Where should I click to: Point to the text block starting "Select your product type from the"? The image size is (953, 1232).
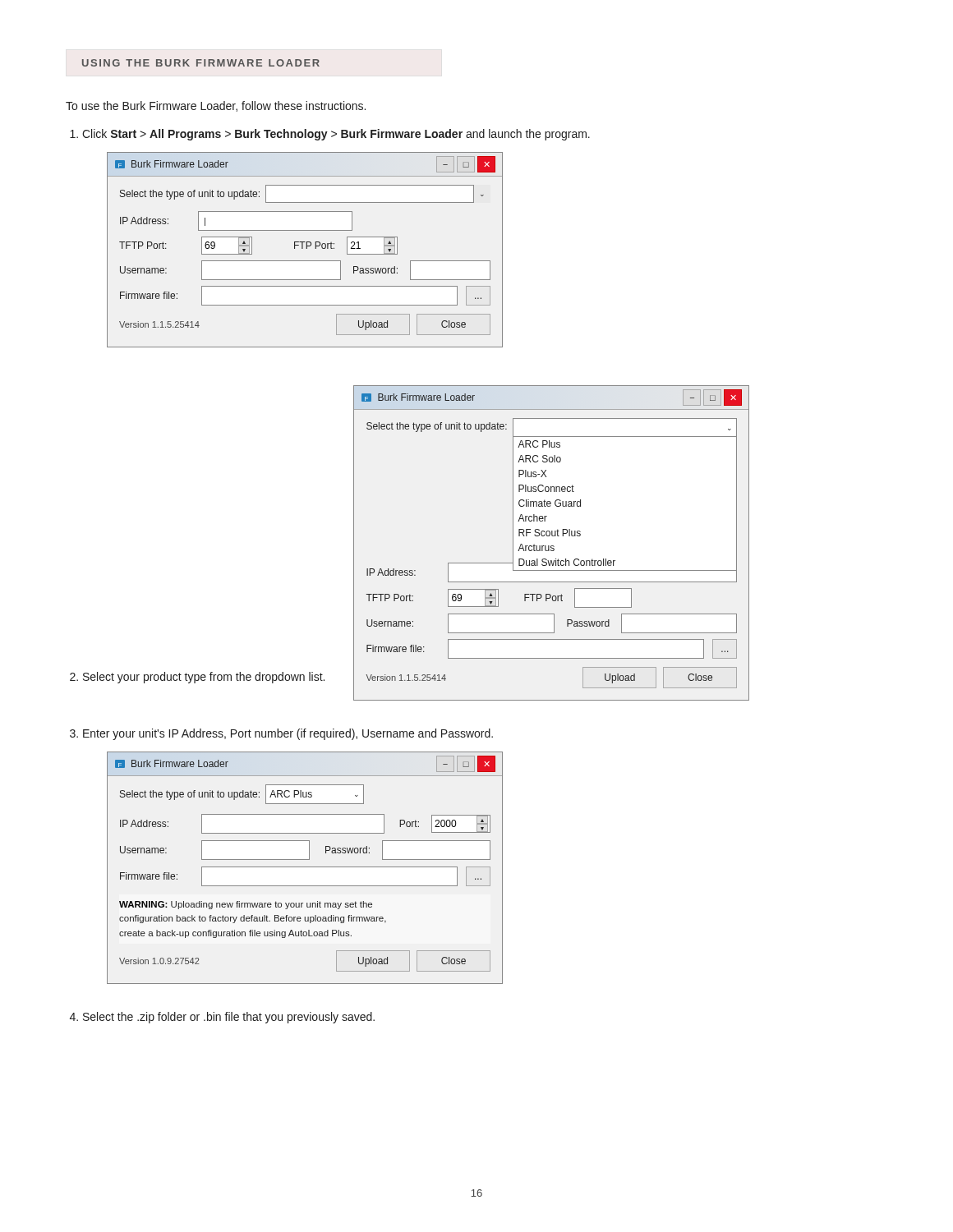[416, 543]
